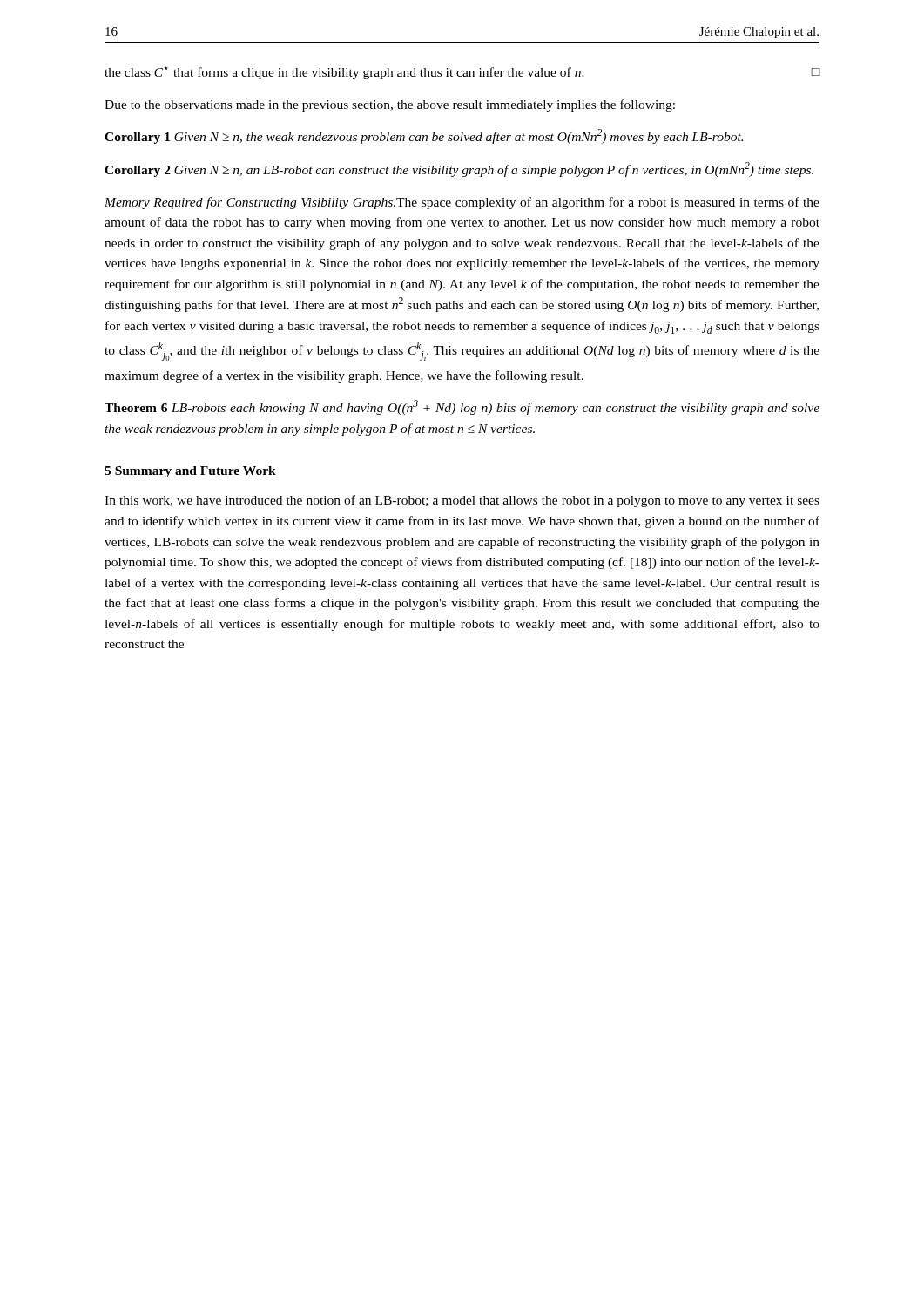
Task: Navigate to the text starting "Due to the observations"
Action: point(390,104)
